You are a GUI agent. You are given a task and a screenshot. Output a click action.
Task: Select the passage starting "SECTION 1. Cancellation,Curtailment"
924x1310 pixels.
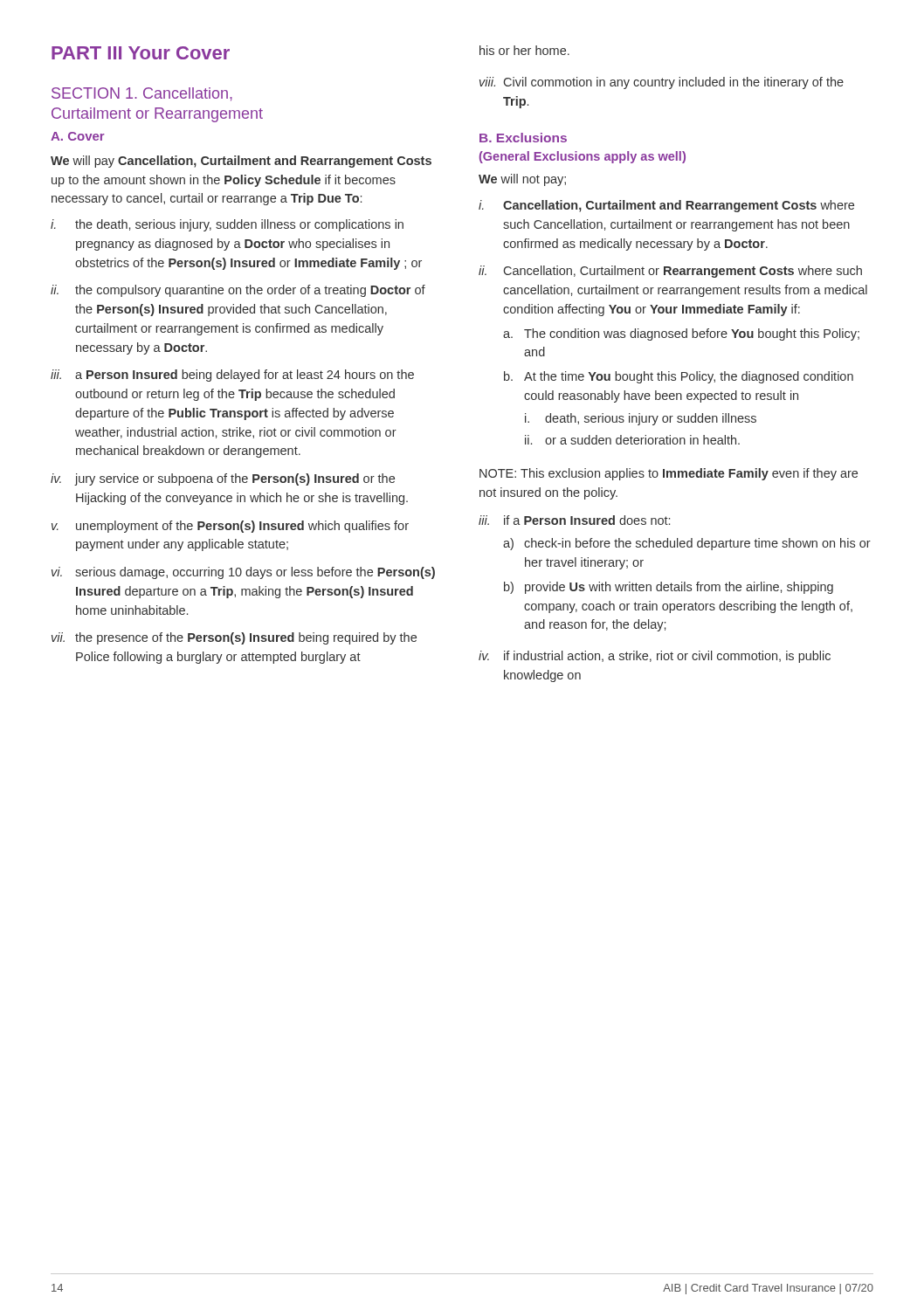(x=157, y=104)
